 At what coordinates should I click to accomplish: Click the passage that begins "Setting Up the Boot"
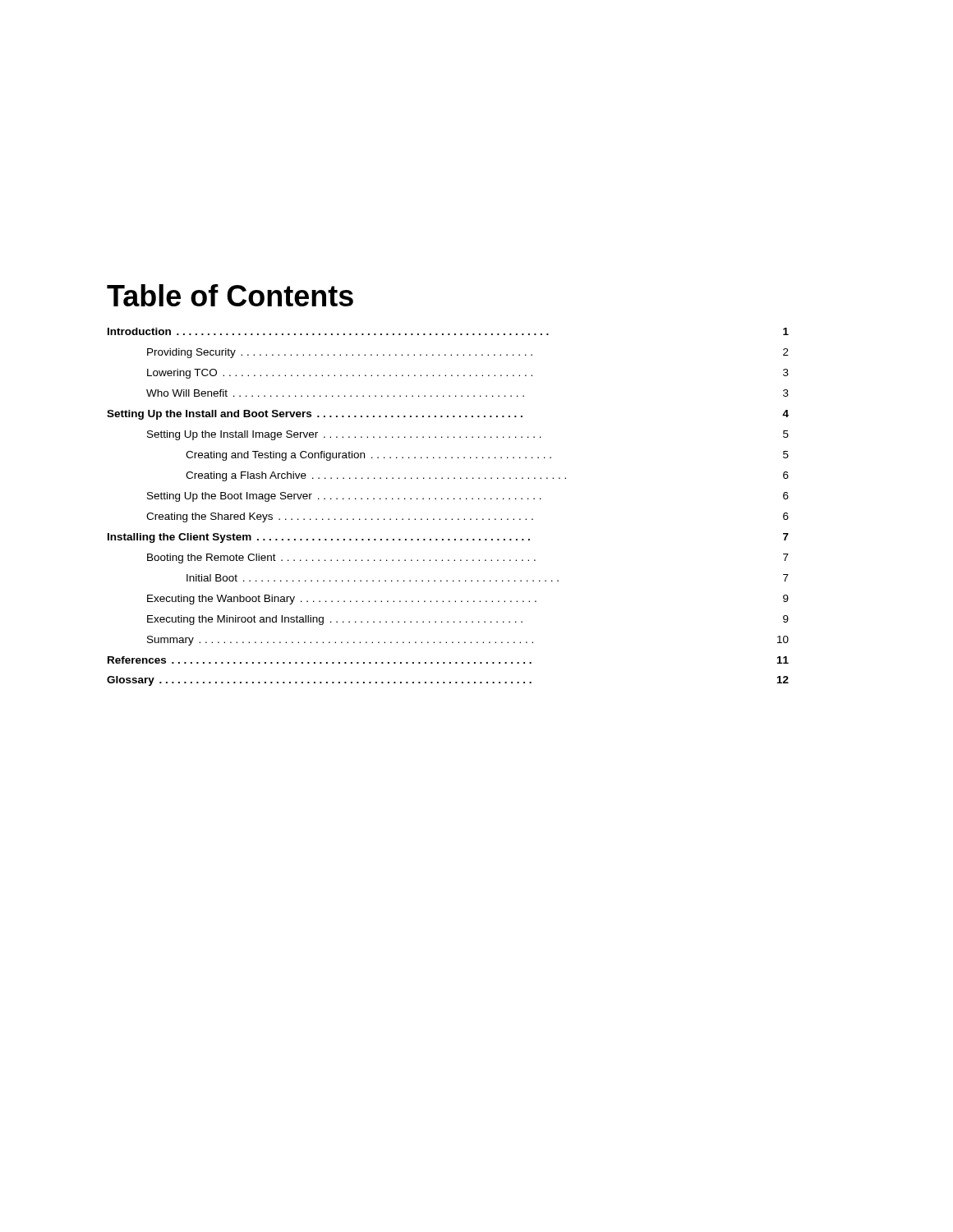[x=467, y=496]
